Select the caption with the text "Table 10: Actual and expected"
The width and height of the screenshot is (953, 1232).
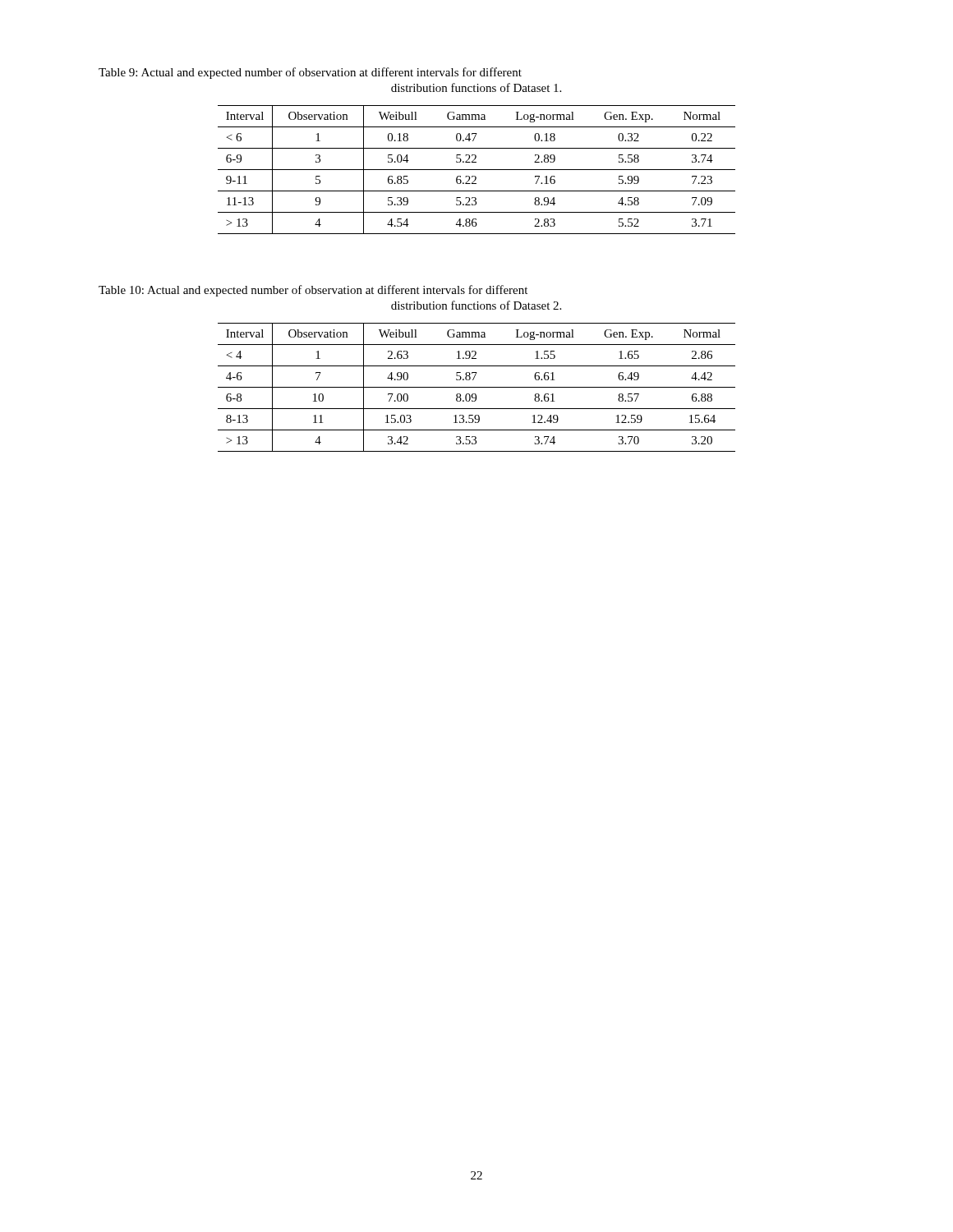click(313, 290)
